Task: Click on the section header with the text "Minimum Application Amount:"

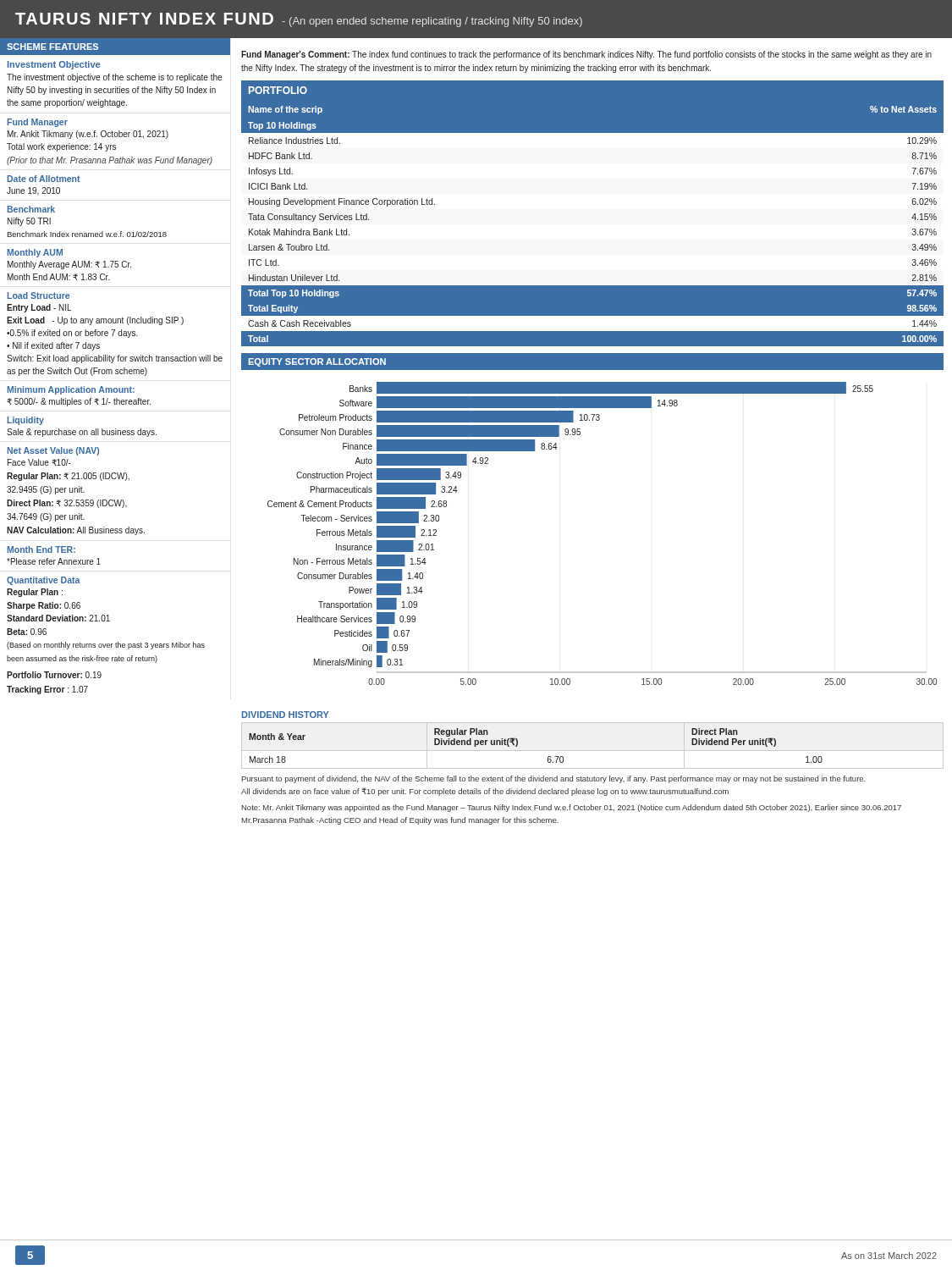Action: [71, 390]
